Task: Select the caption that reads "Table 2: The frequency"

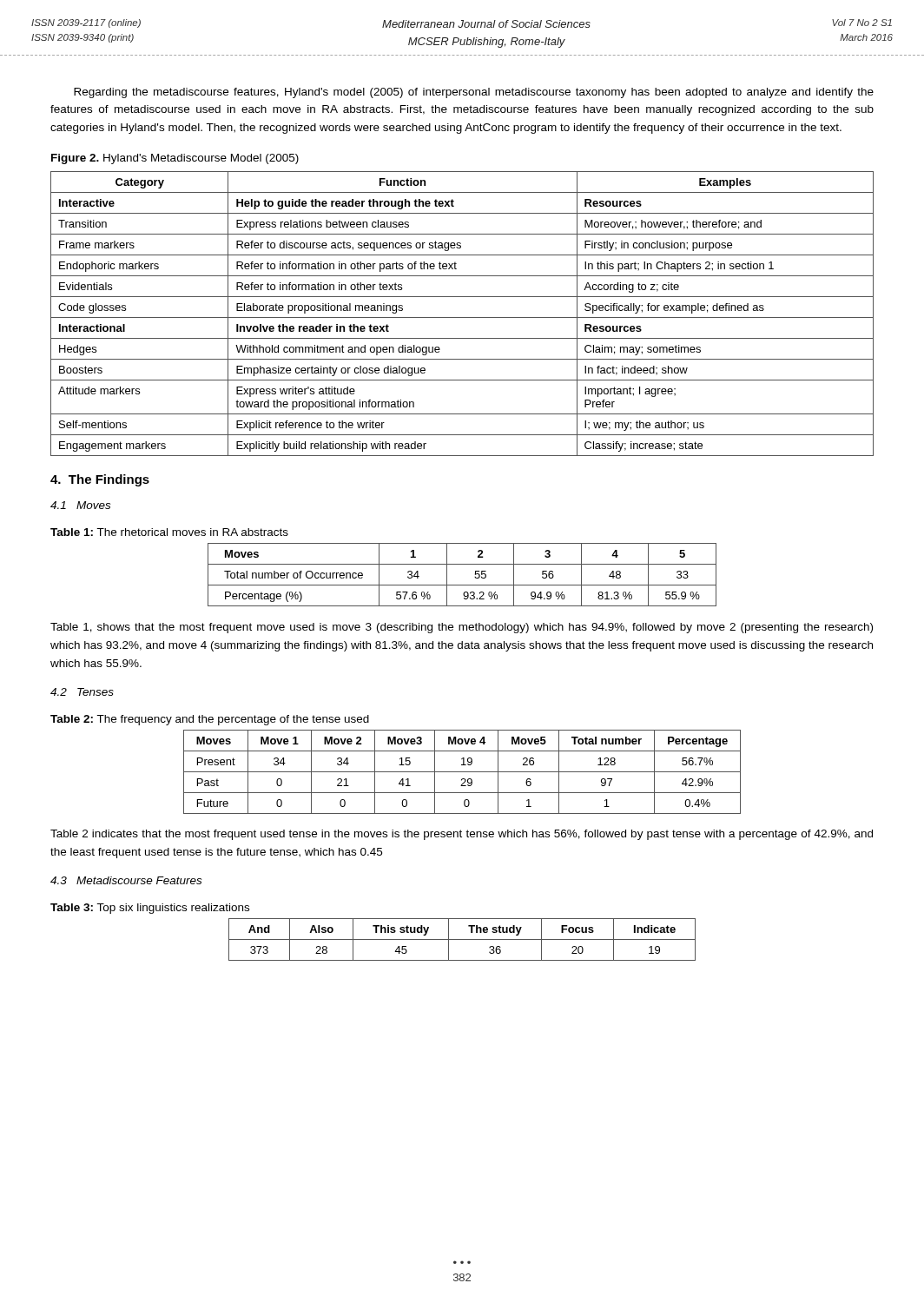Action: (462, 718)
